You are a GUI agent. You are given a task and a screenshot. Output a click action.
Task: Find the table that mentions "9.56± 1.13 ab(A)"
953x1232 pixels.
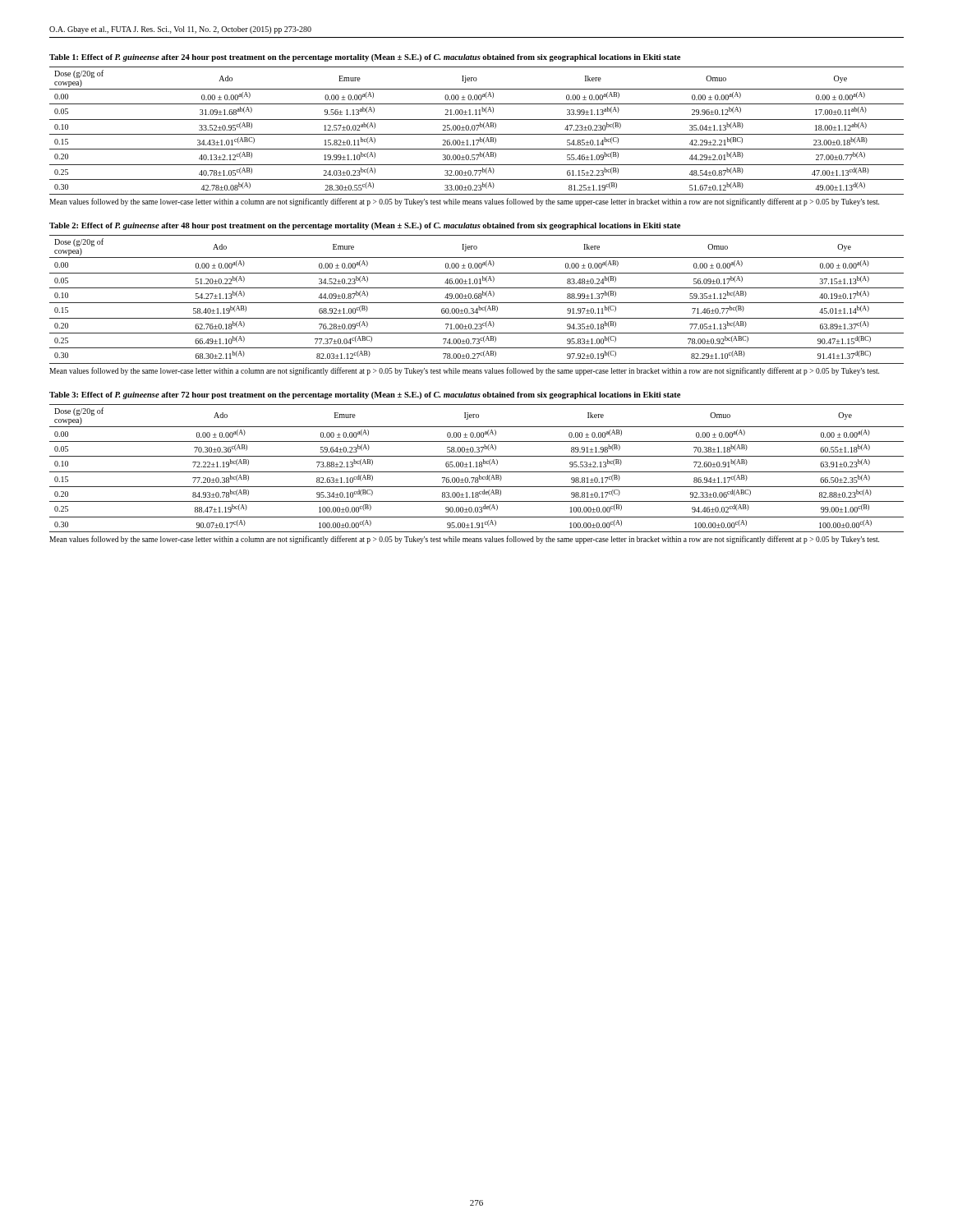(476, 131)
